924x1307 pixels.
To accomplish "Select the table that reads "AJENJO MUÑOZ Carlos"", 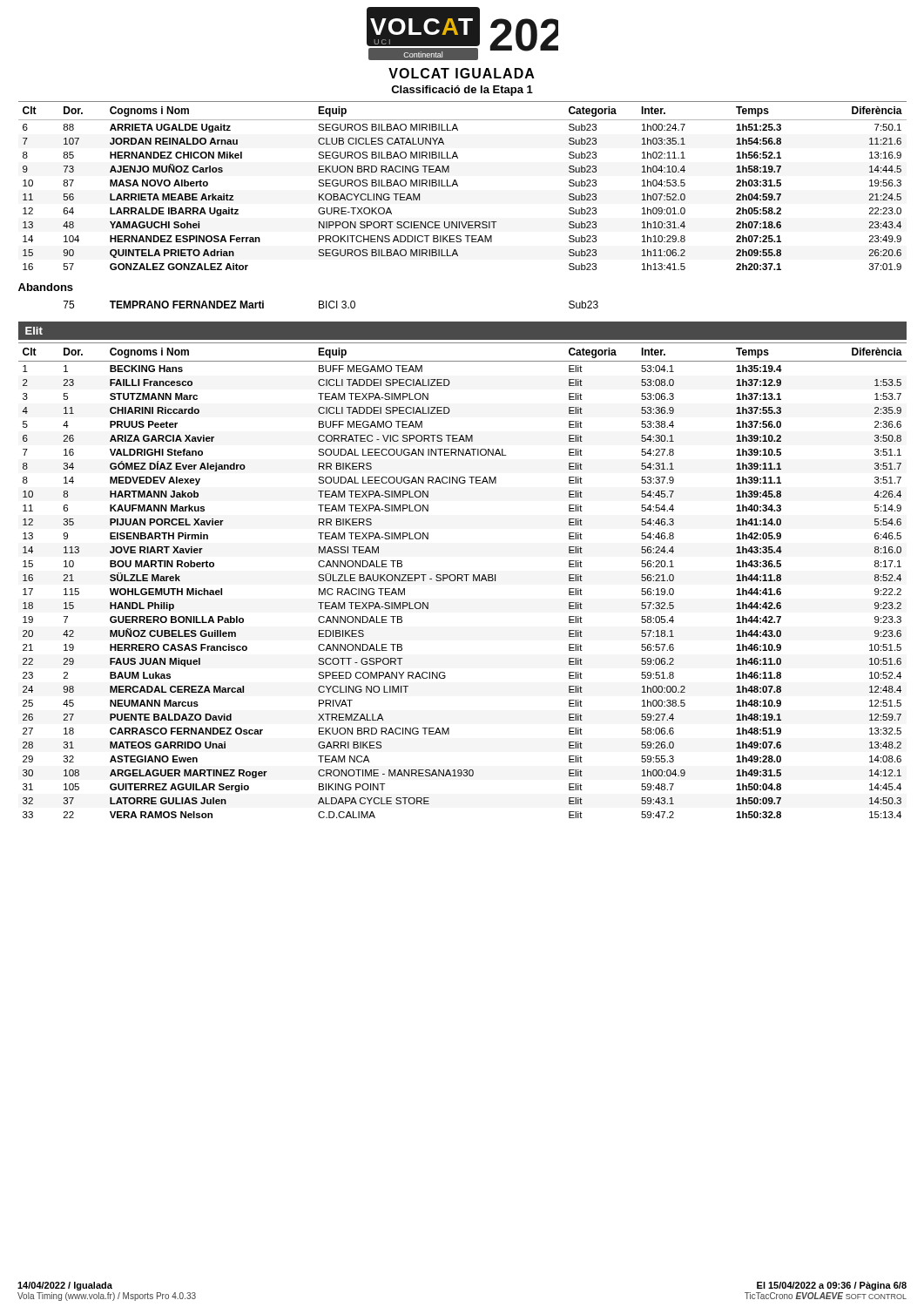I will pos(462,187).
